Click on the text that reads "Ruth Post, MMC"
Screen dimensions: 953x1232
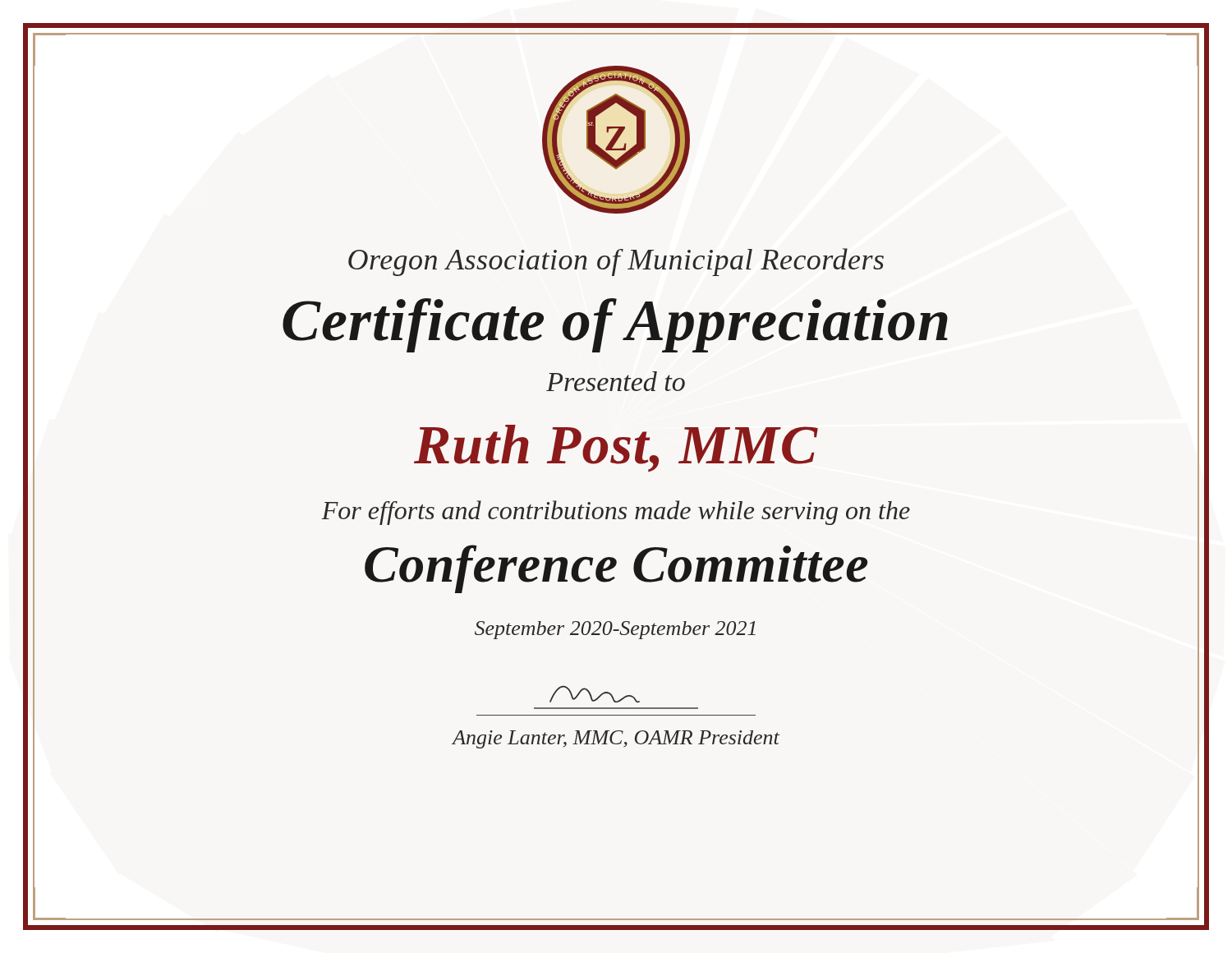pyautogui.click(x=616, y=444)
